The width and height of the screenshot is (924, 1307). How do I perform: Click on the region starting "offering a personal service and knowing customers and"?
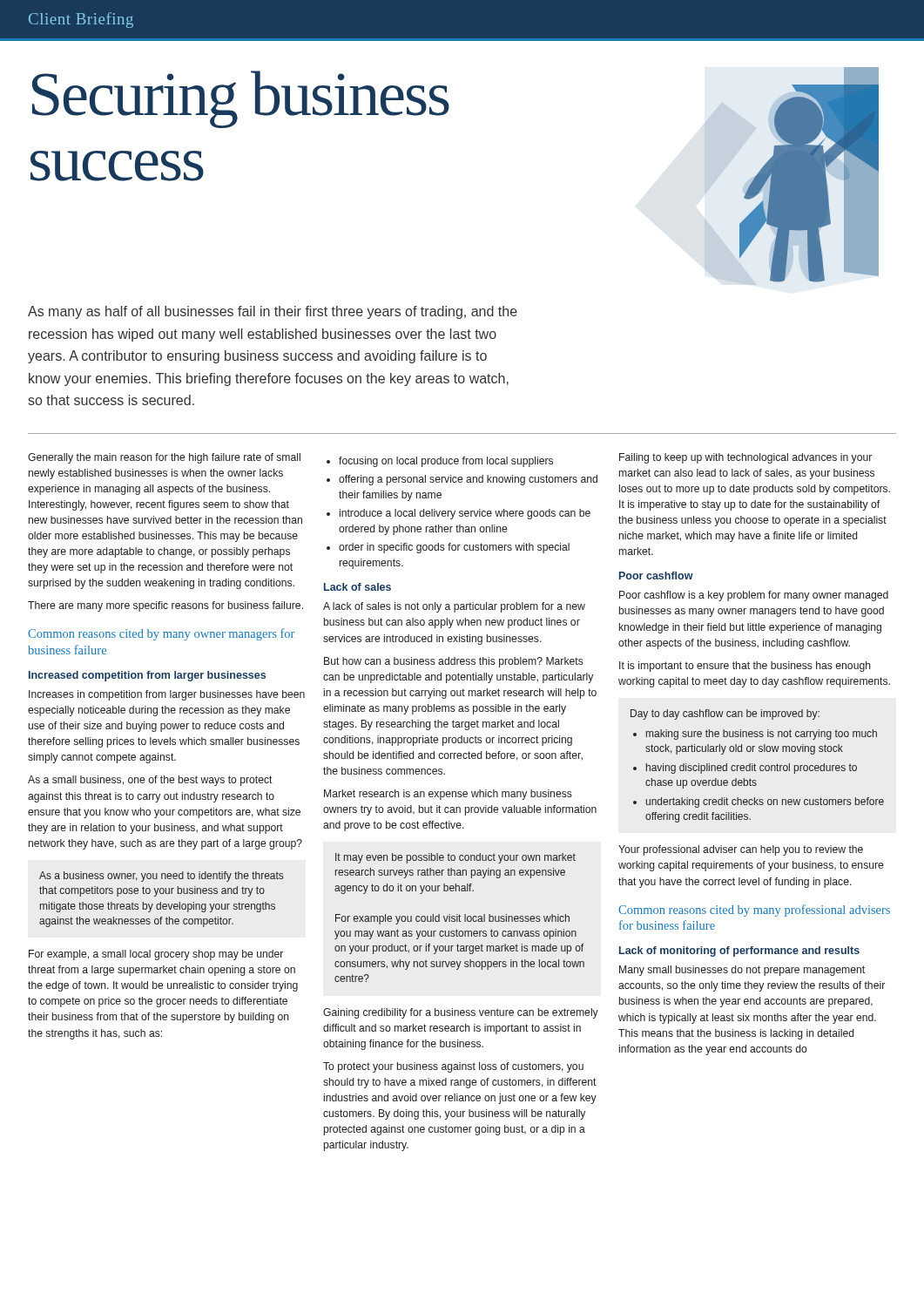click(x=468, y=487)
